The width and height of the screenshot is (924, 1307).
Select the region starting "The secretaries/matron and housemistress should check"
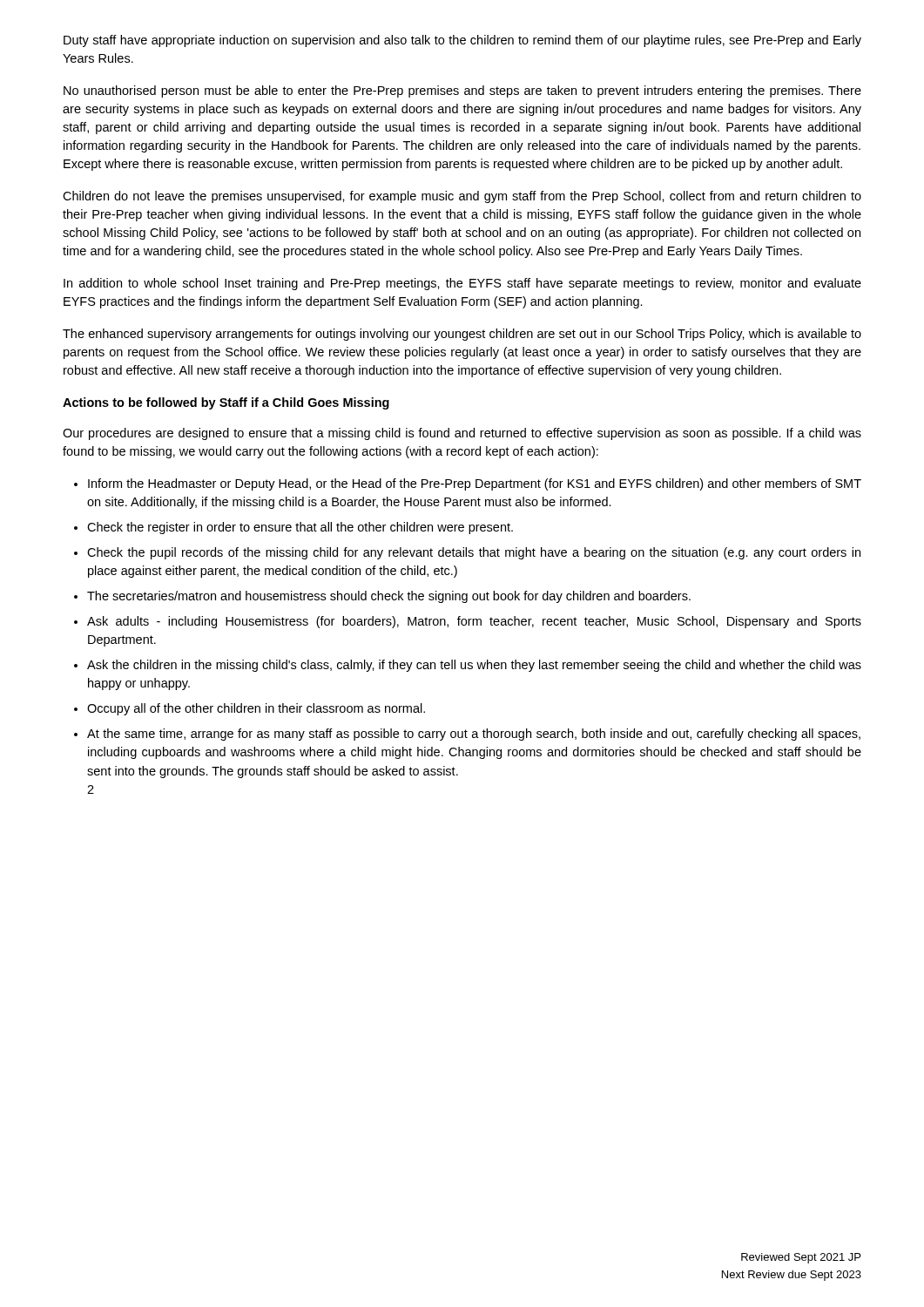[389, 596]
